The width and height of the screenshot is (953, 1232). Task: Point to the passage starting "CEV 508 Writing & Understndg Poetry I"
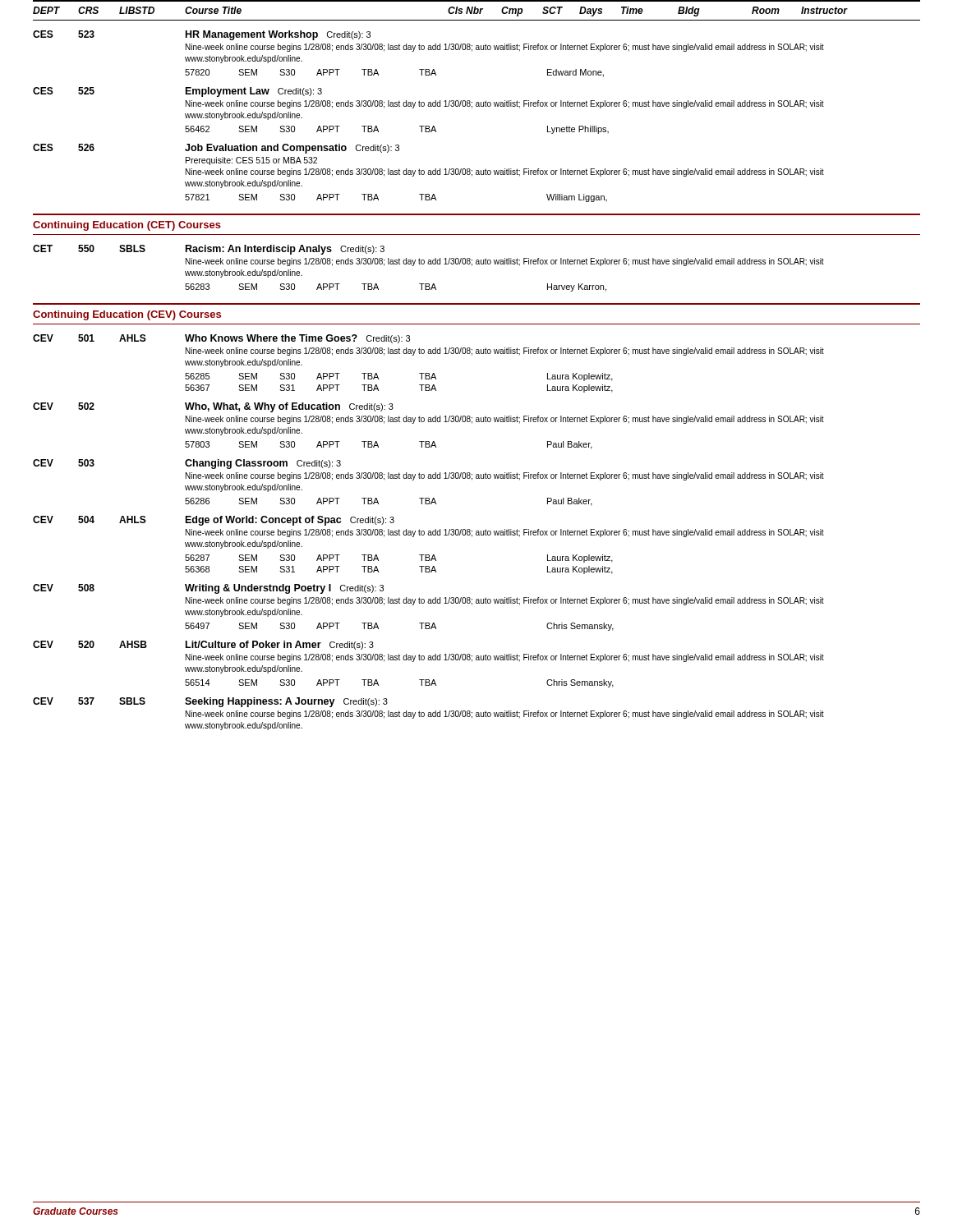(476, 607)
